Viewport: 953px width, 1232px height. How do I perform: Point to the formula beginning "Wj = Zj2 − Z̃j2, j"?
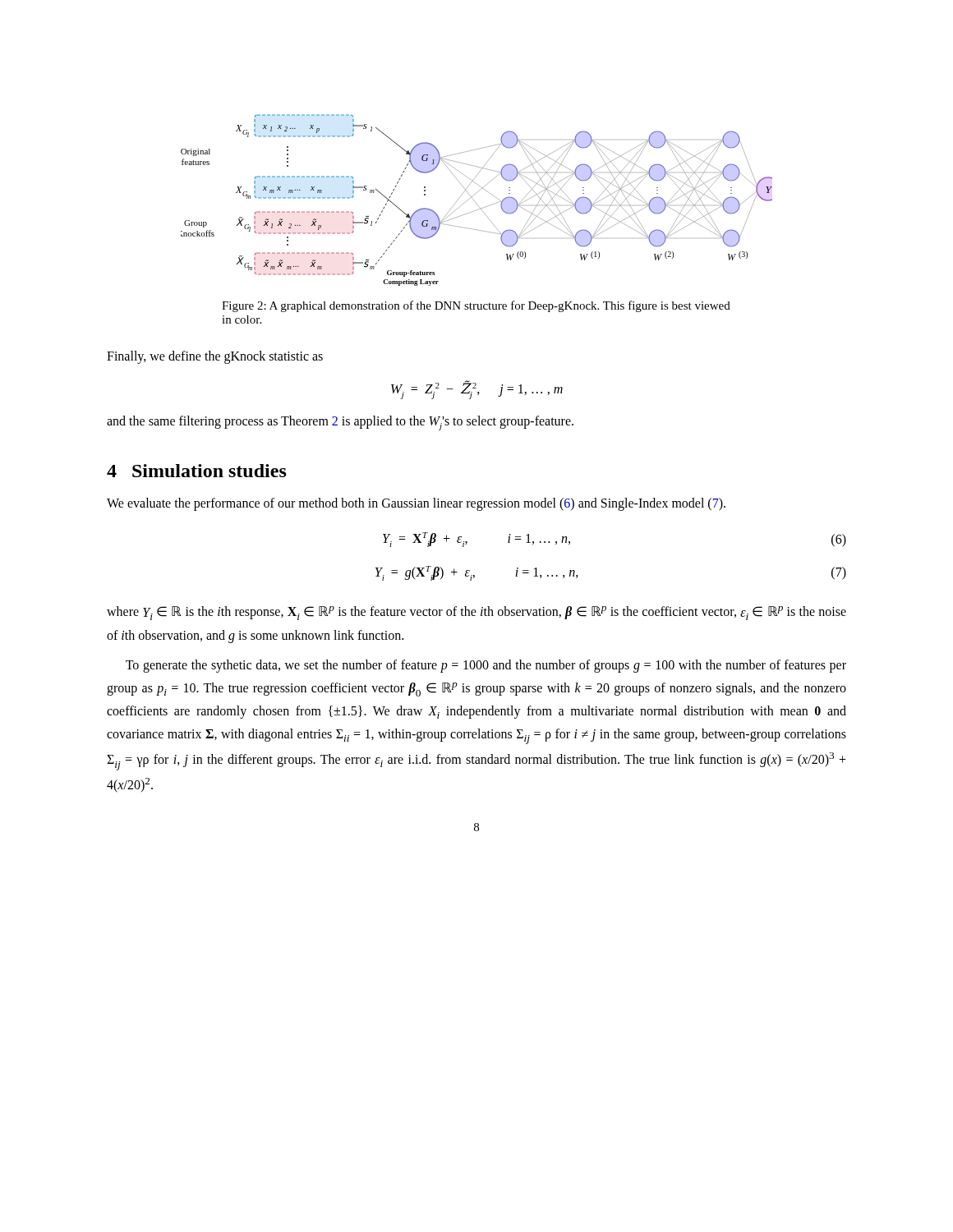[476, 389]
